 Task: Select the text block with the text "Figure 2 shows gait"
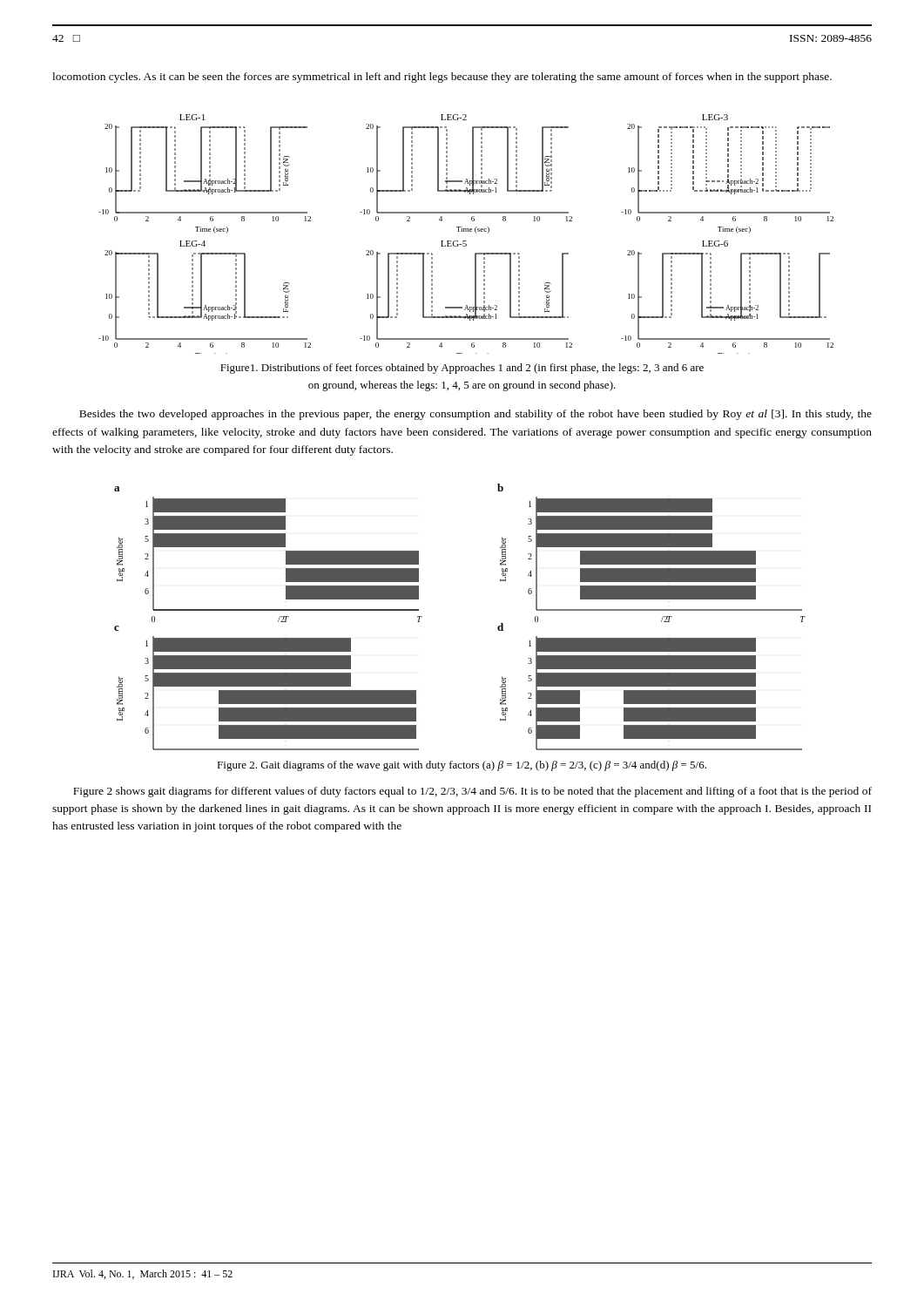click(462, 808)
